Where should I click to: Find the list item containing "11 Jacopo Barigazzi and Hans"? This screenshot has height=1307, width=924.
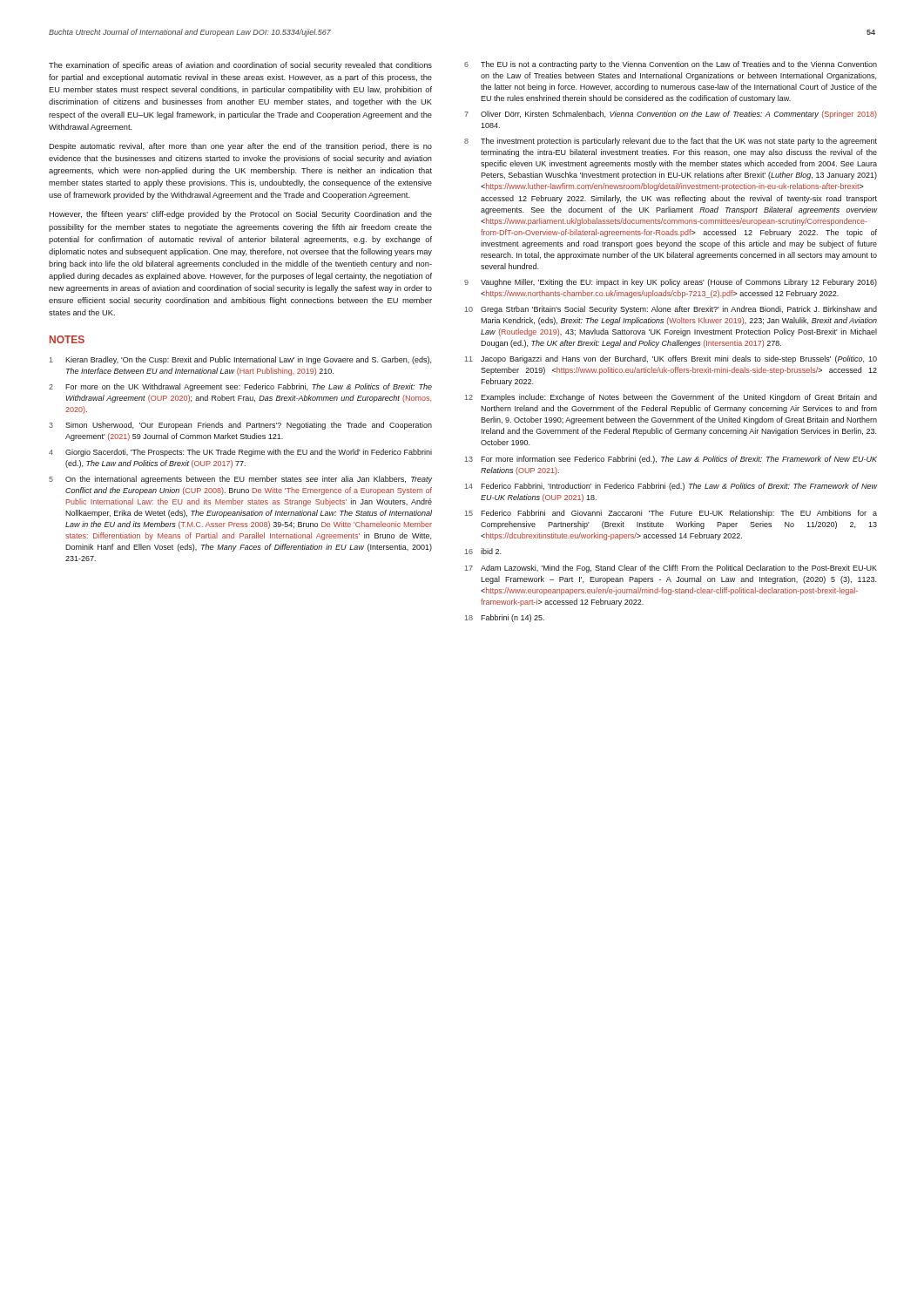coord(671,371)
